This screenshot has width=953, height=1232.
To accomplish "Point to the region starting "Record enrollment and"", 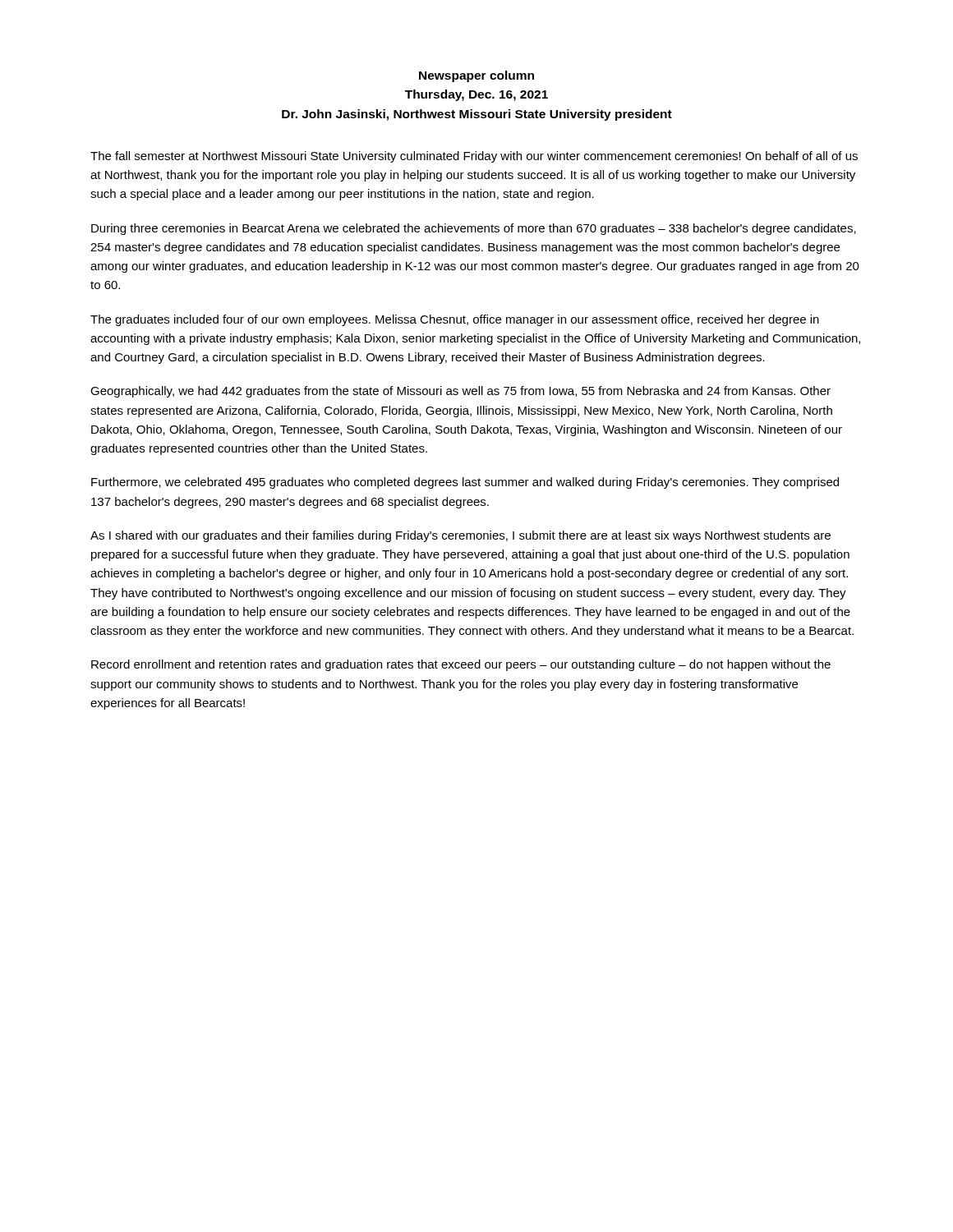I will pos(461,683).
